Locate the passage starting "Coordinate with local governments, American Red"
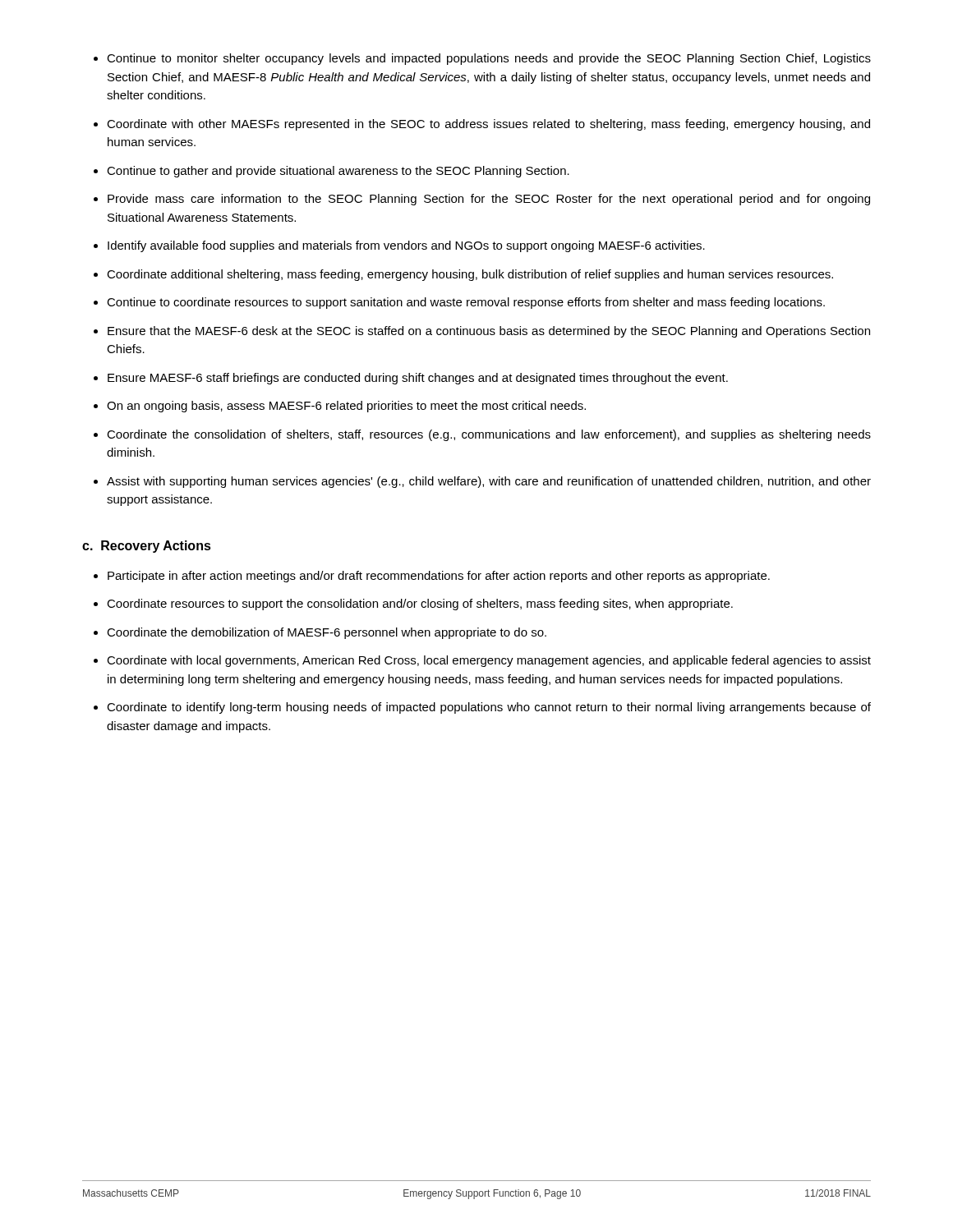Viewport: 953px width, 1232px height. pyautogui.click(x=489, y=669)
